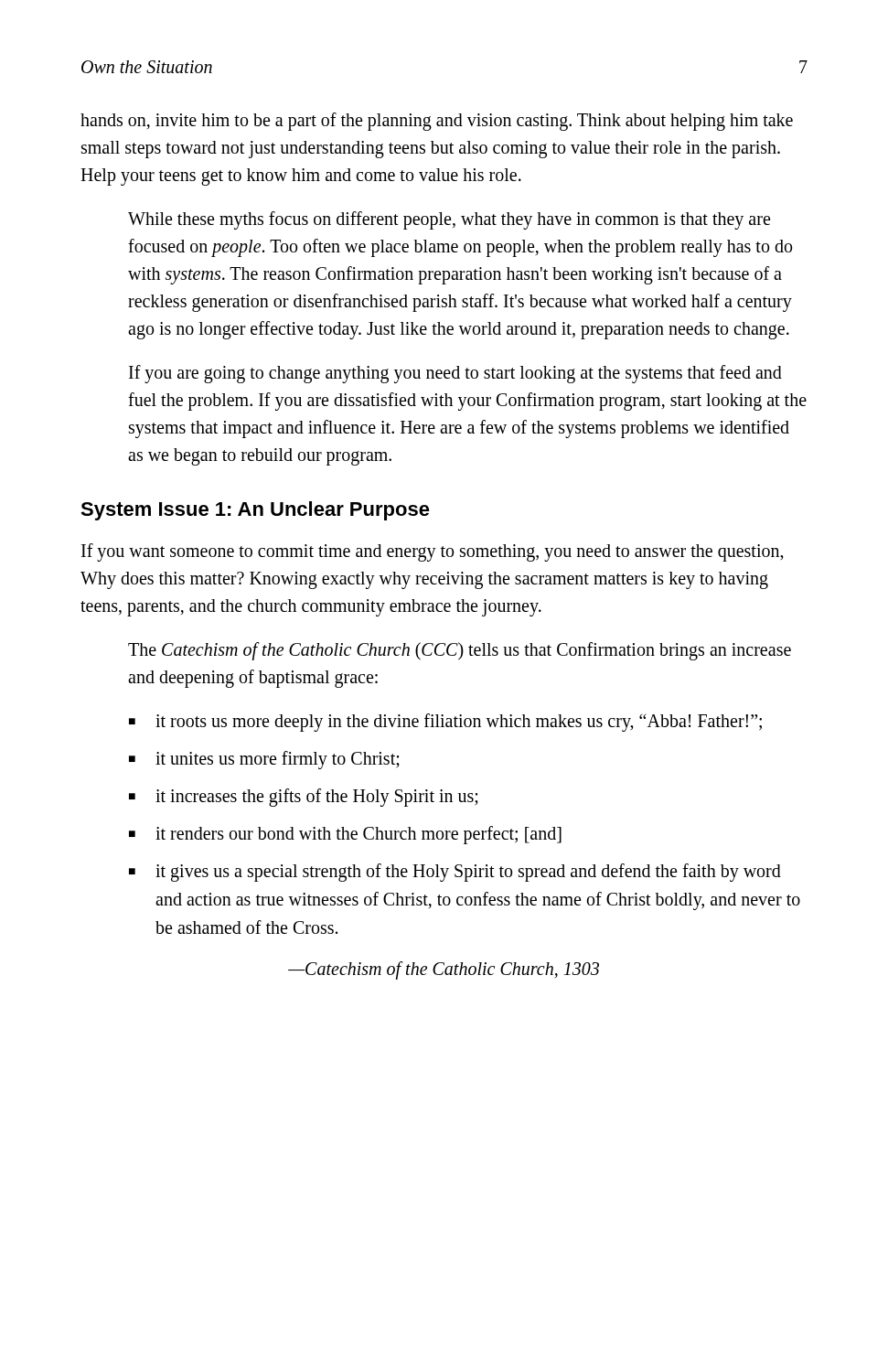Point to the block beginning "■ it unites us more"
The height and width of the screenshot is (1372, 888).
coord(264,760)
